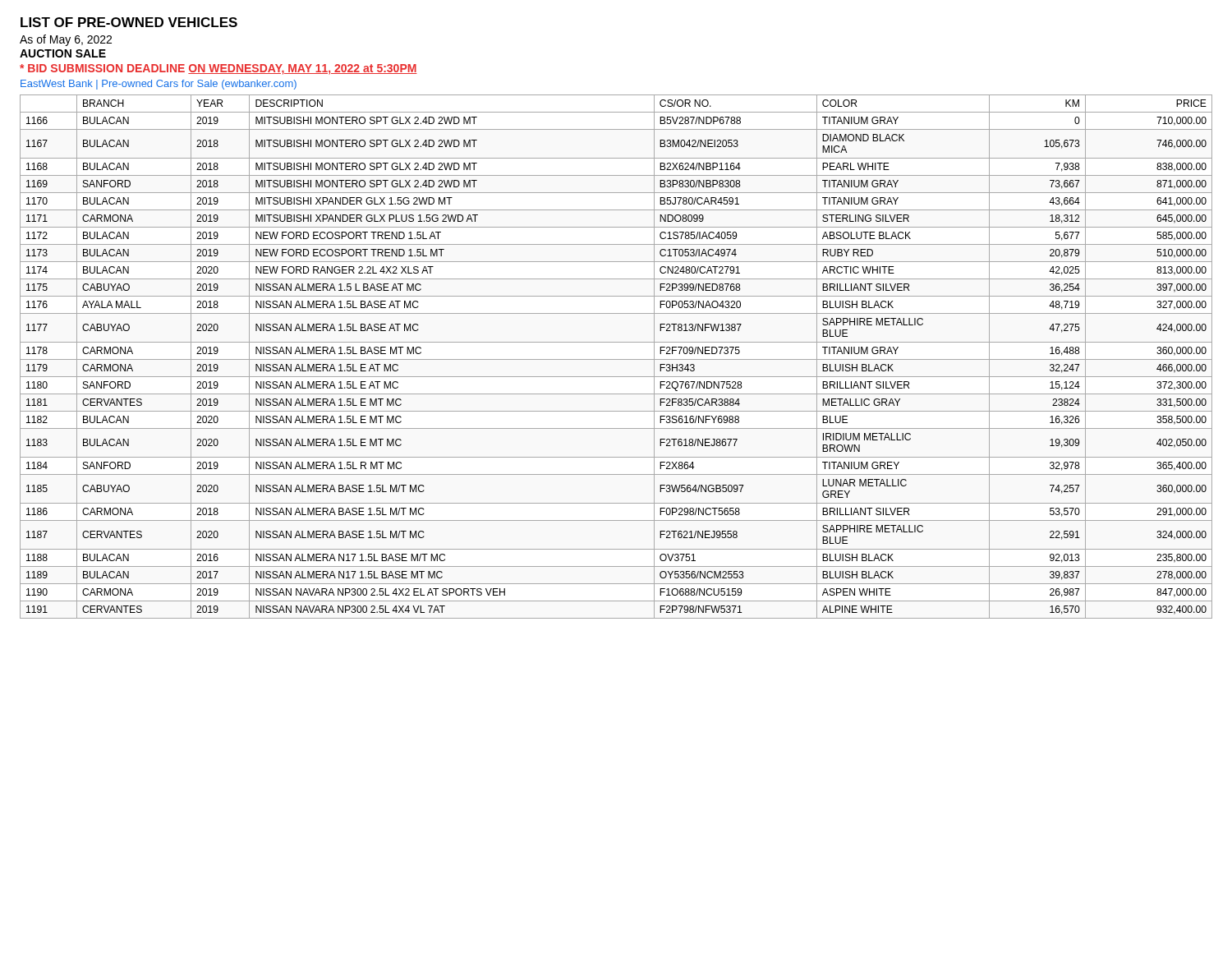Point to the region starting "BID SUBMISSION DEADLINE ON WEDNESDAY, MAY 11,"
Image resolution: width=1232 pixels, height=953 pixels.
pyautogui.click(x=218, y=68)
